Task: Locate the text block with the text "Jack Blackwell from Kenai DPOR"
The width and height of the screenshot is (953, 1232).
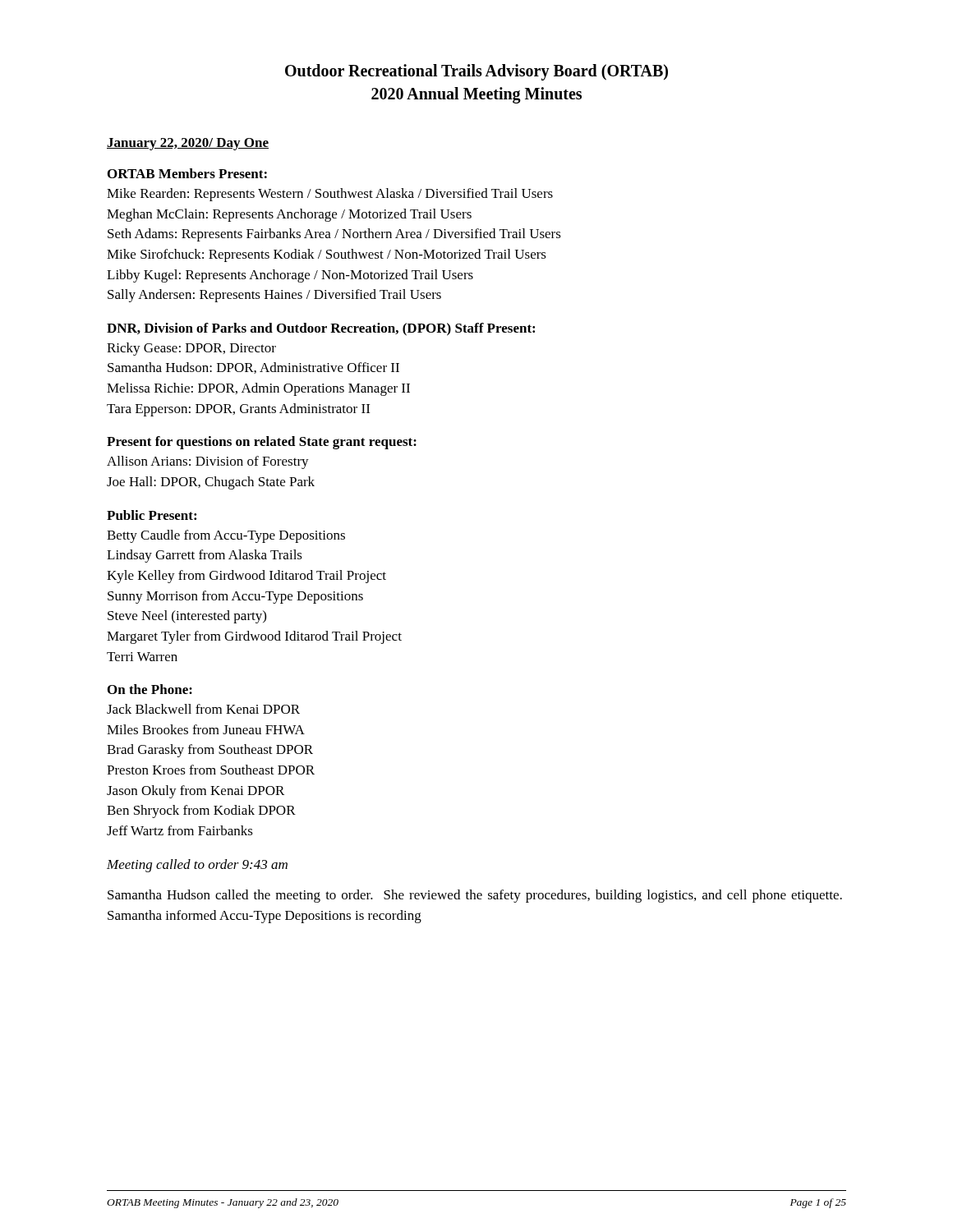Action: (203, 709)
